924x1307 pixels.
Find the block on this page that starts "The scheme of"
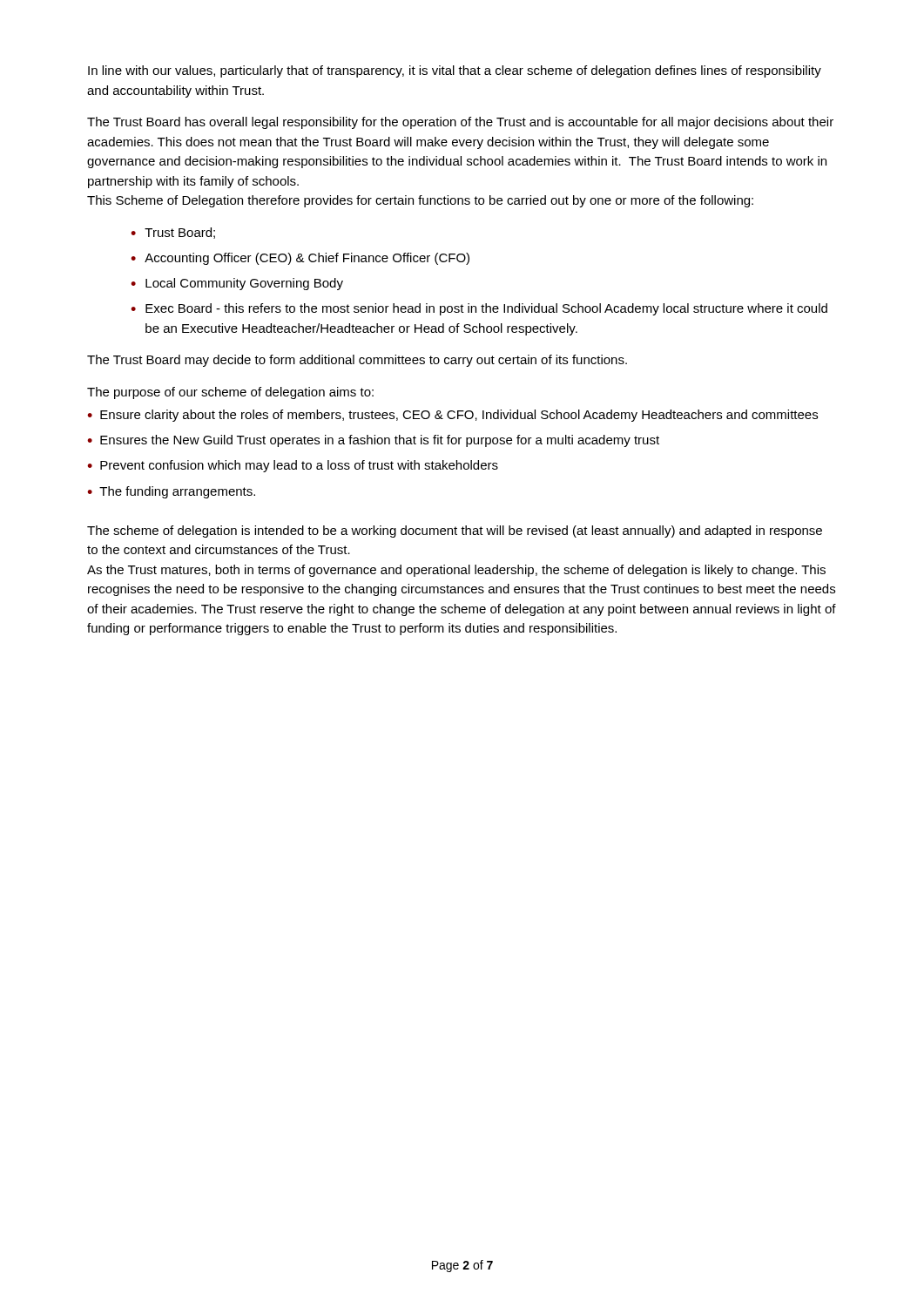461,579
